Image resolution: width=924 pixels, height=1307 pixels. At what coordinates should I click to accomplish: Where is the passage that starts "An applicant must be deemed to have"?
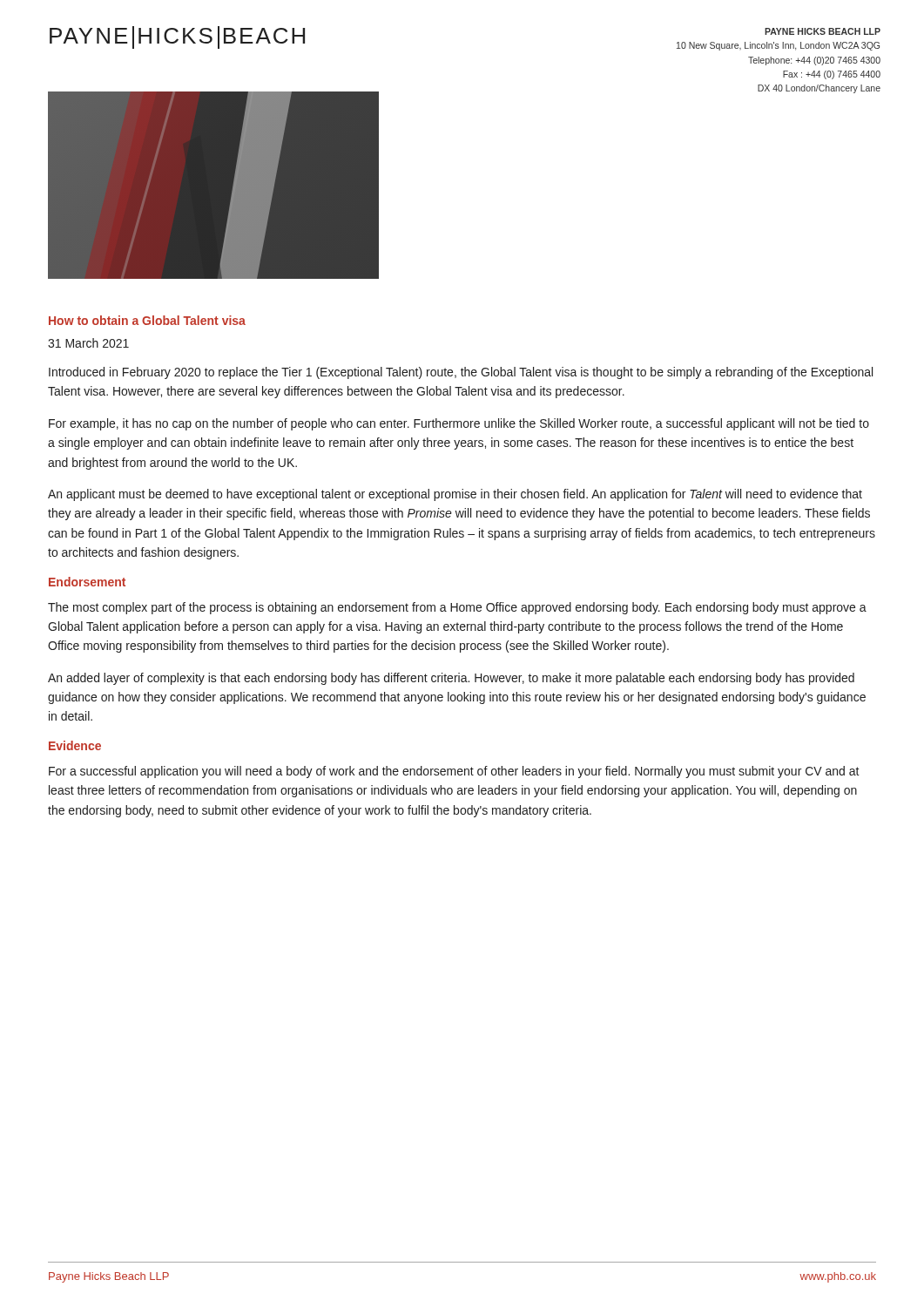point(461,523)
